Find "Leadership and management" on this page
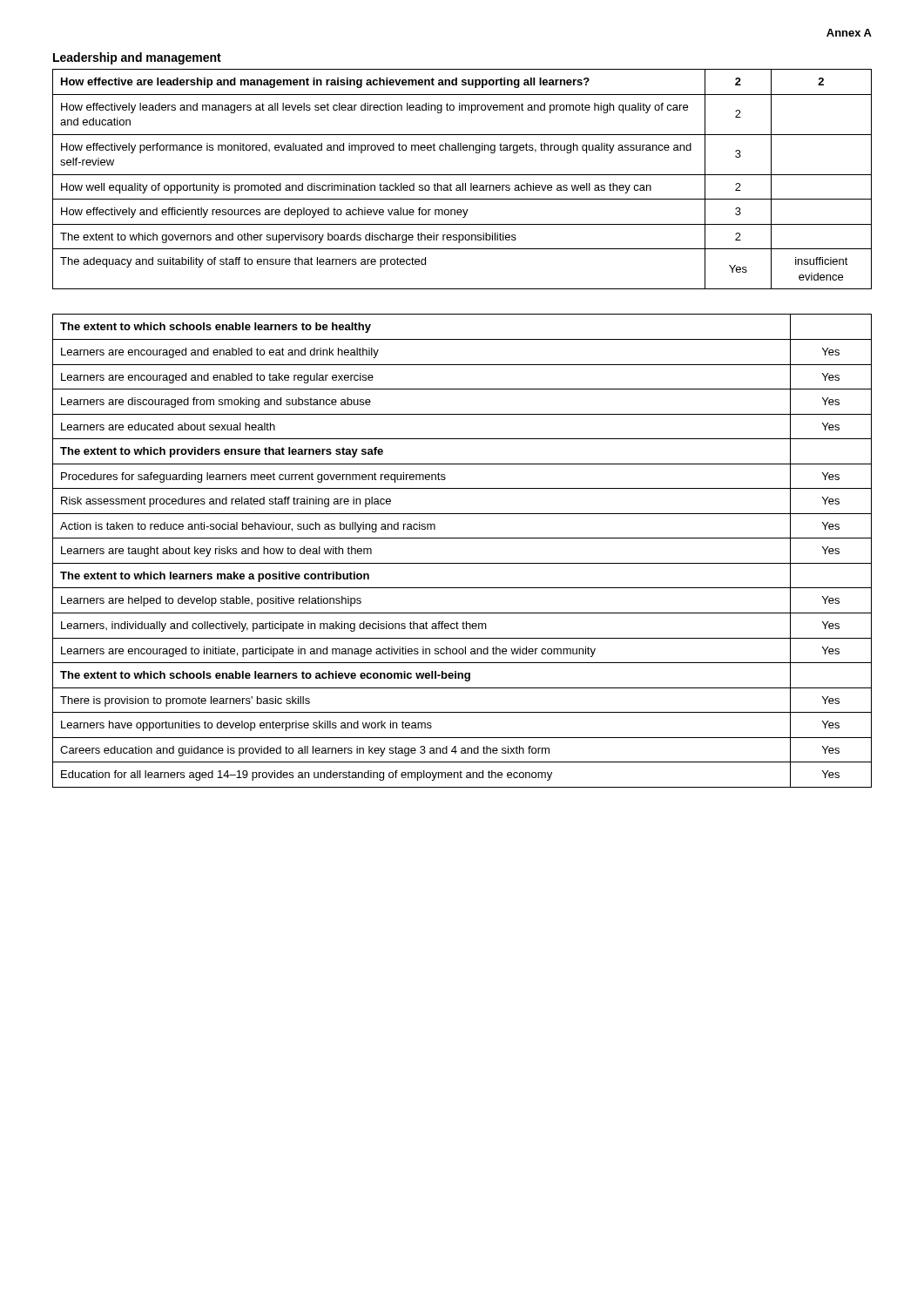Image resolution: width=924 pixels, height=1307 pixels. point(137,58)
